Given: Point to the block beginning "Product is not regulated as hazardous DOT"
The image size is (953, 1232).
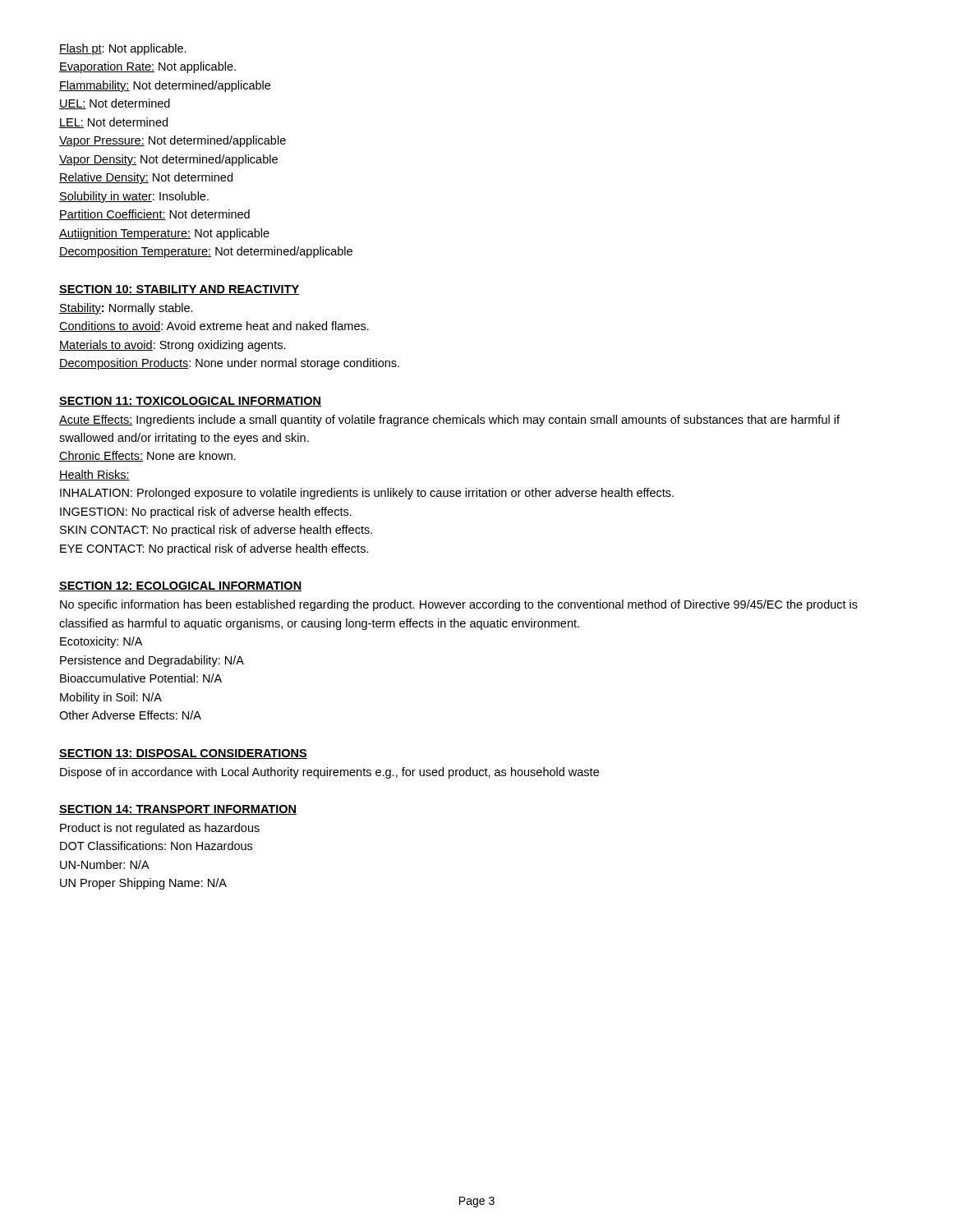Looking at the screenshot, I should 160,829.
